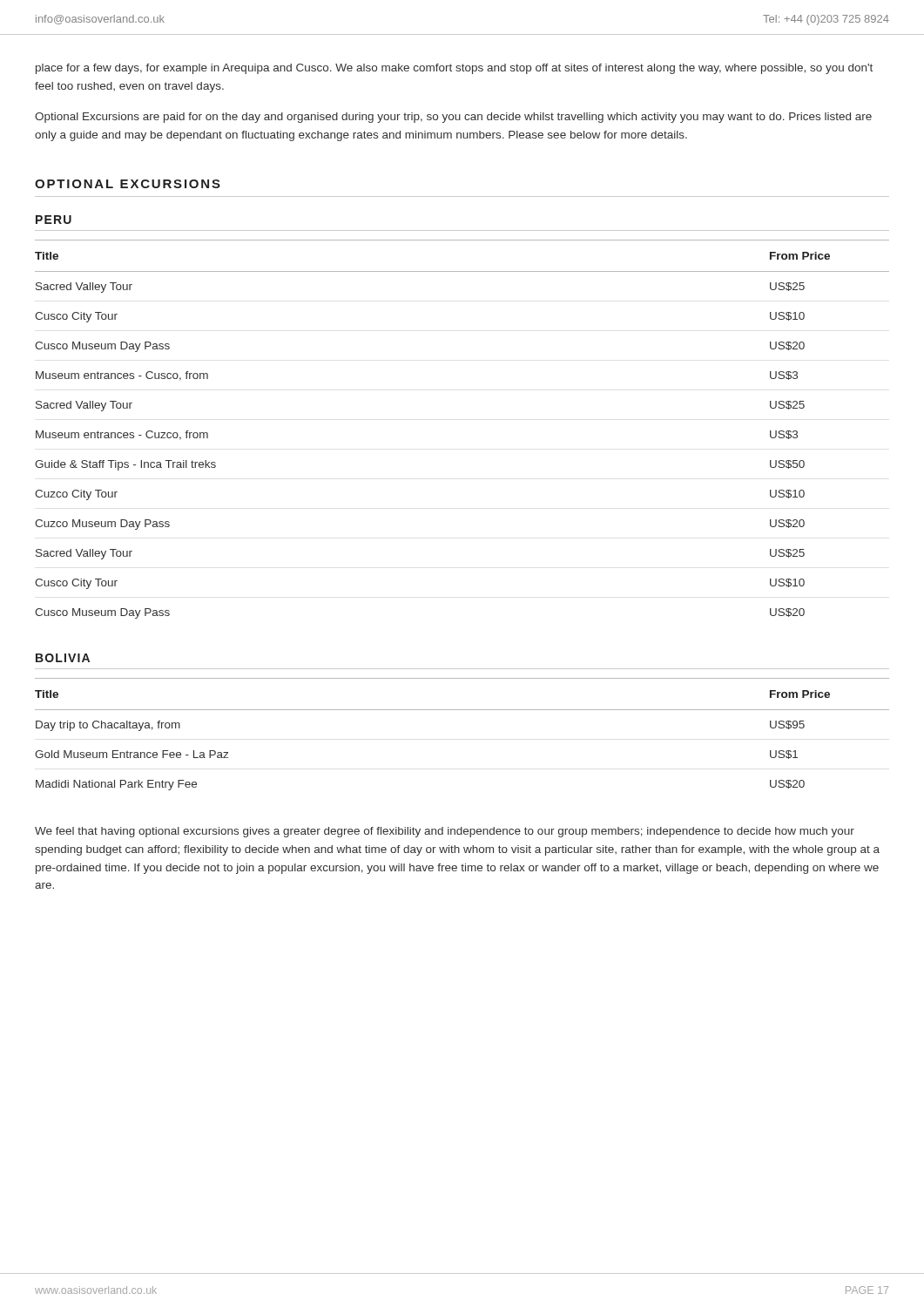The height and width of the screenshot is (1307, 924).
Task: Select the passage starting "We feel that having optional excursions"
Action: click(x=457, y=858)
